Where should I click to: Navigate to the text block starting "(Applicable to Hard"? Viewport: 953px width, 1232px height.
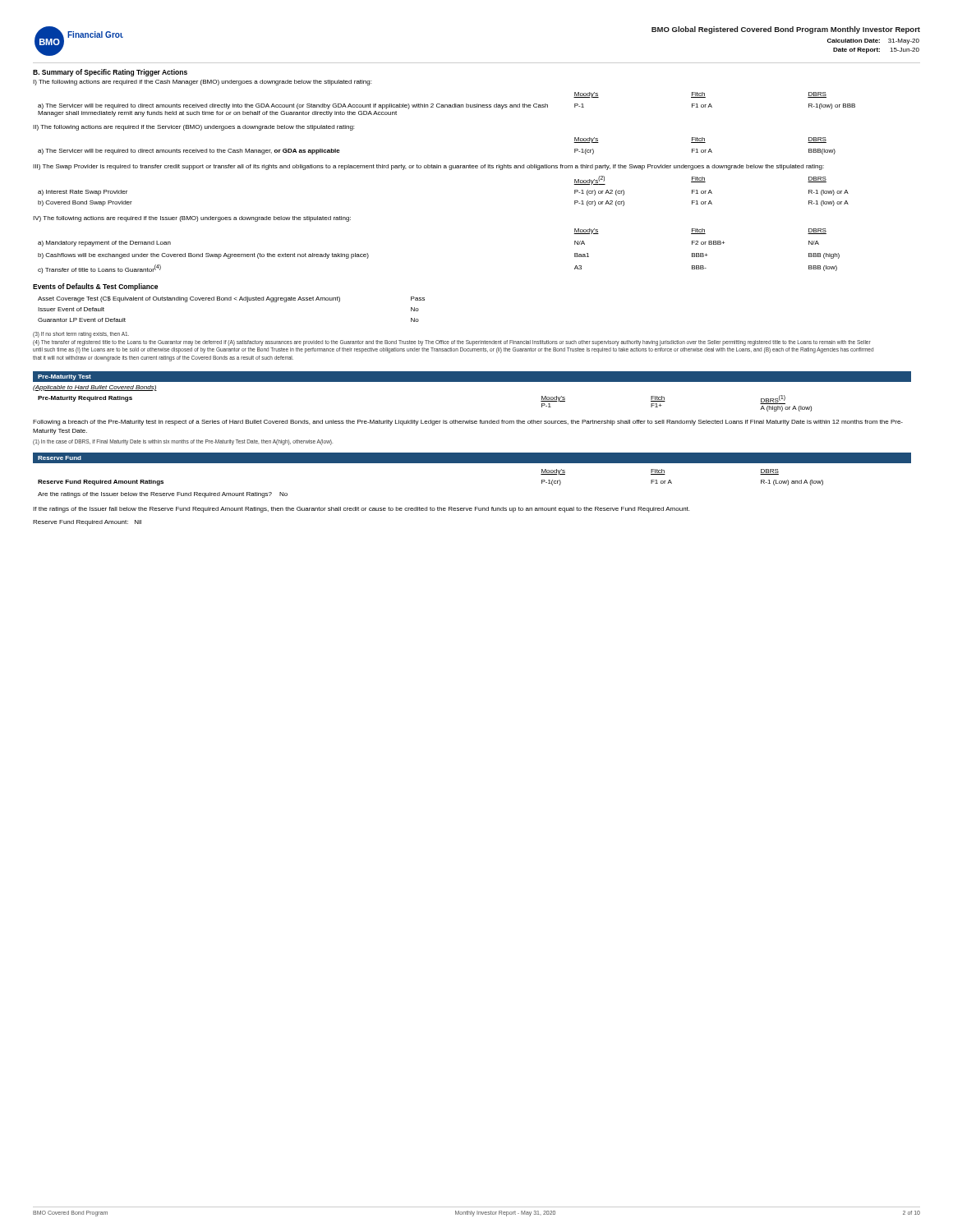95,387
